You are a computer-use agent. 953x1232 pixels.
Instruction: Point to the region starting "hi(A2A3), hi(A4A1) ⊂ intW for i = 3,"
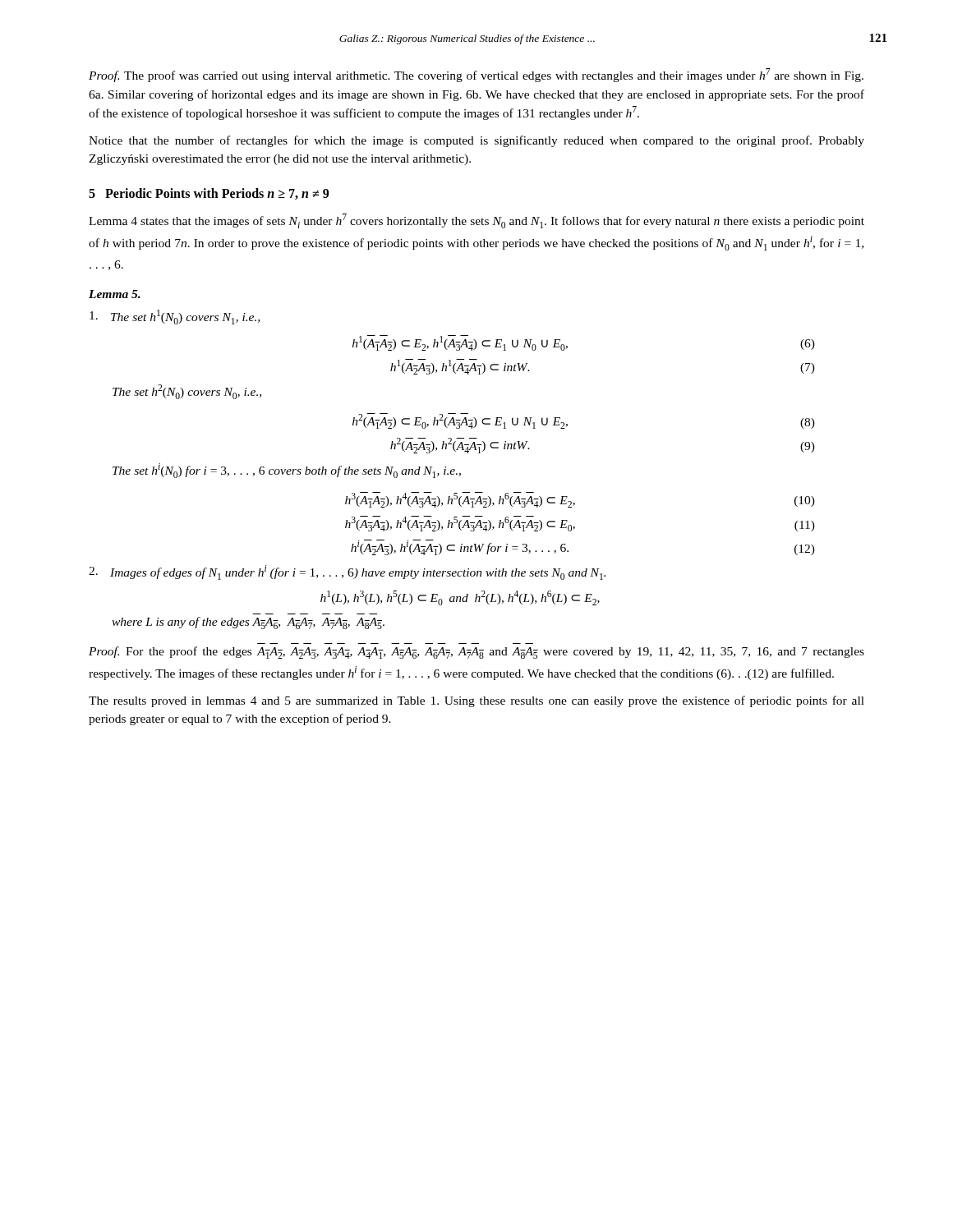coord(476,549)
